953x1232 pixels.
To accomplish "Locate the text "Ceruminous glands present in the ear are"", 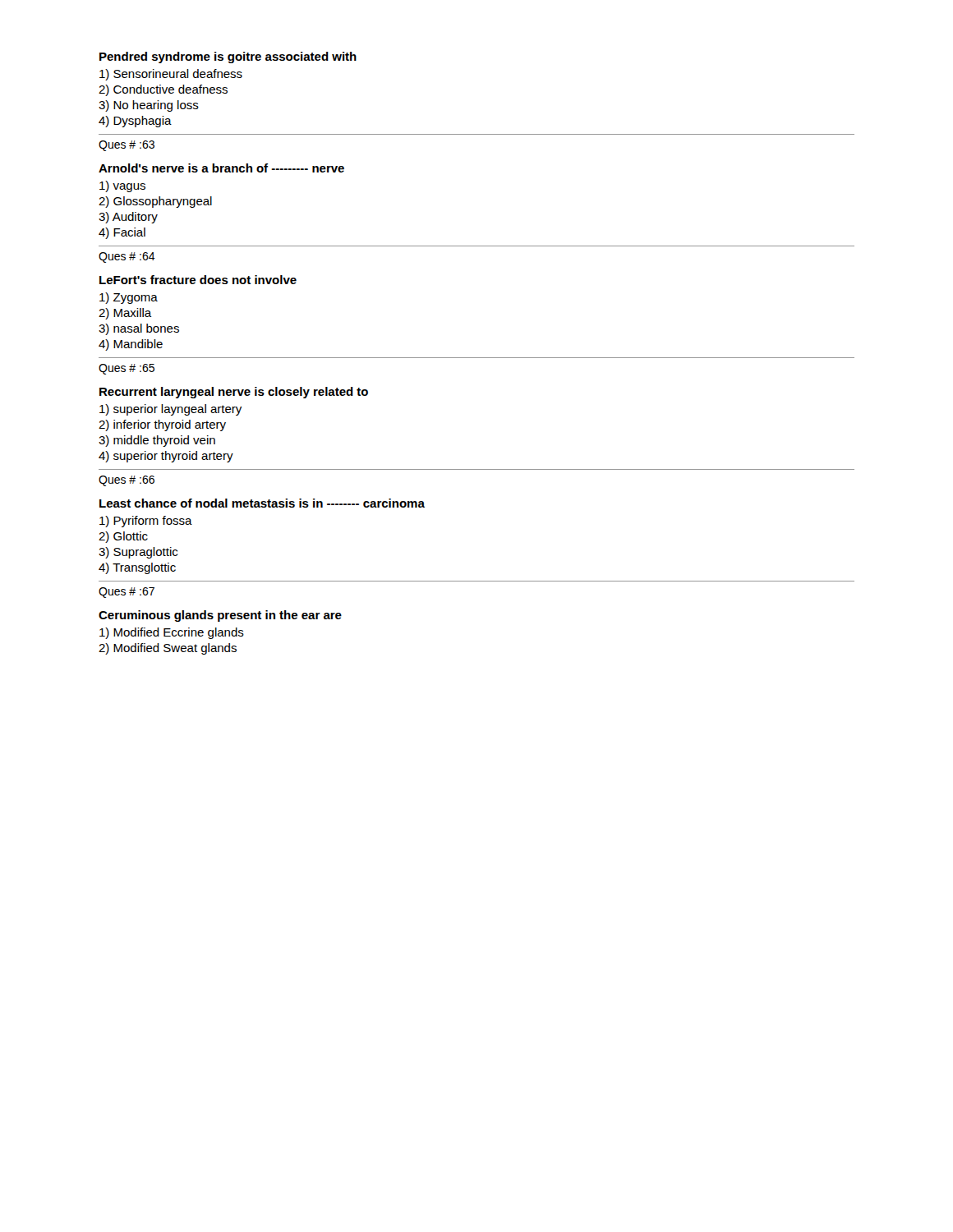I will click(x=220, y=615).
